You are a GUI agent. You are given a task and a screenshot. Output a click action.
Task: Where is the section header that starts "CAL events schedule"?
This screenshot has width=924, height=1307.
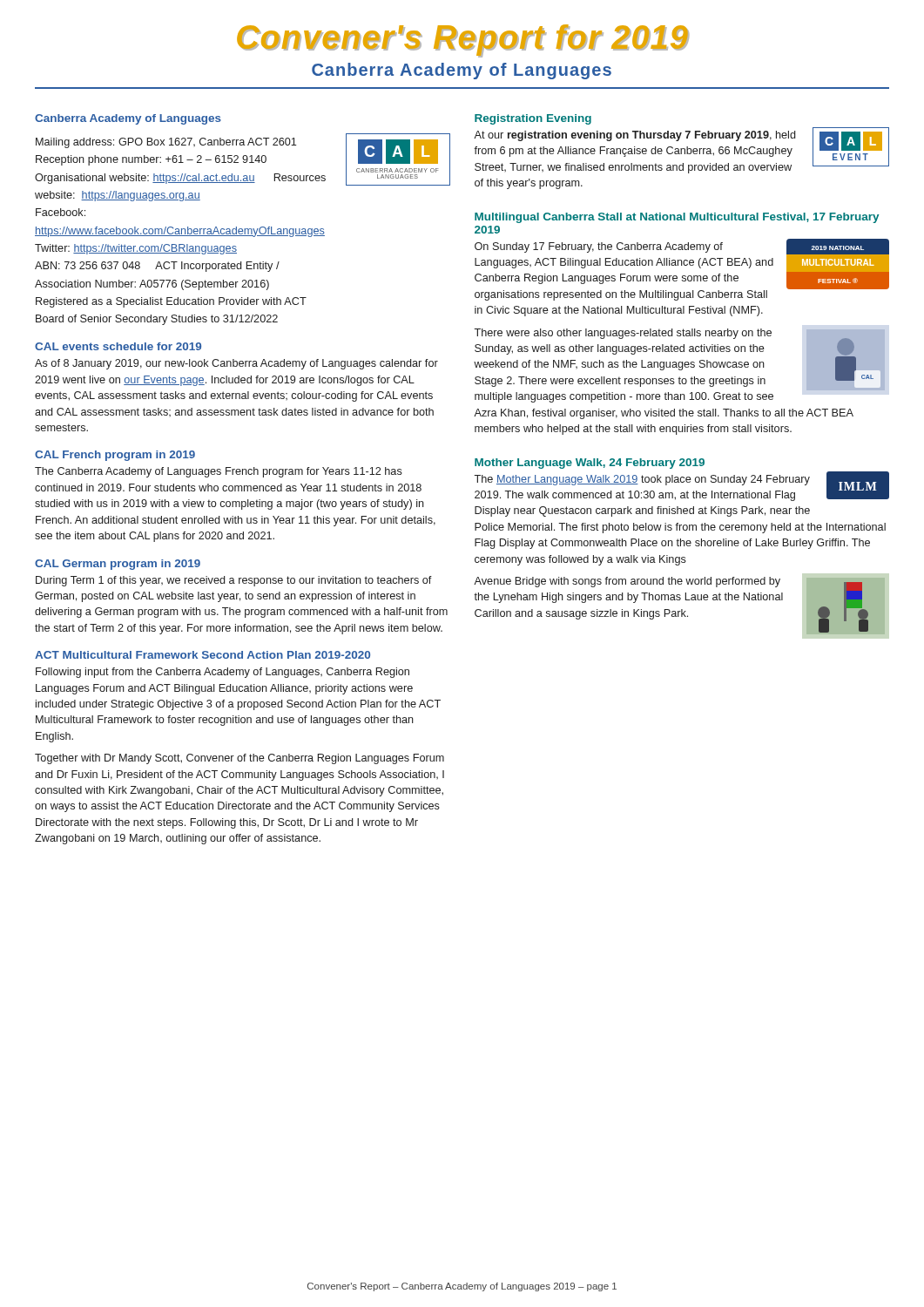click(x=118, y=347)
